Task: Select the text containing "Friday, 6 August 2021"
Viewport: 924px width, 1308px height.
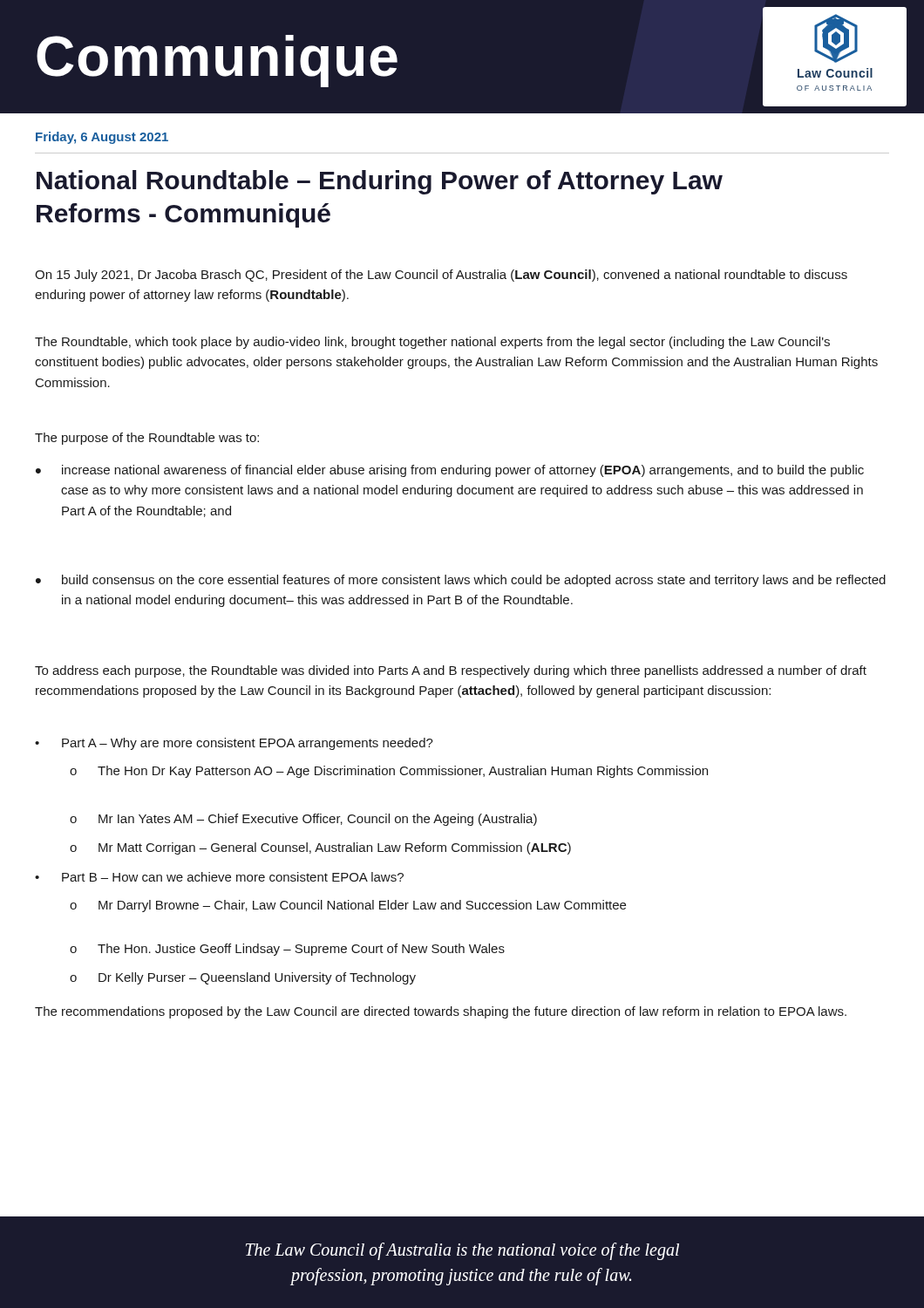Action: 102,136
